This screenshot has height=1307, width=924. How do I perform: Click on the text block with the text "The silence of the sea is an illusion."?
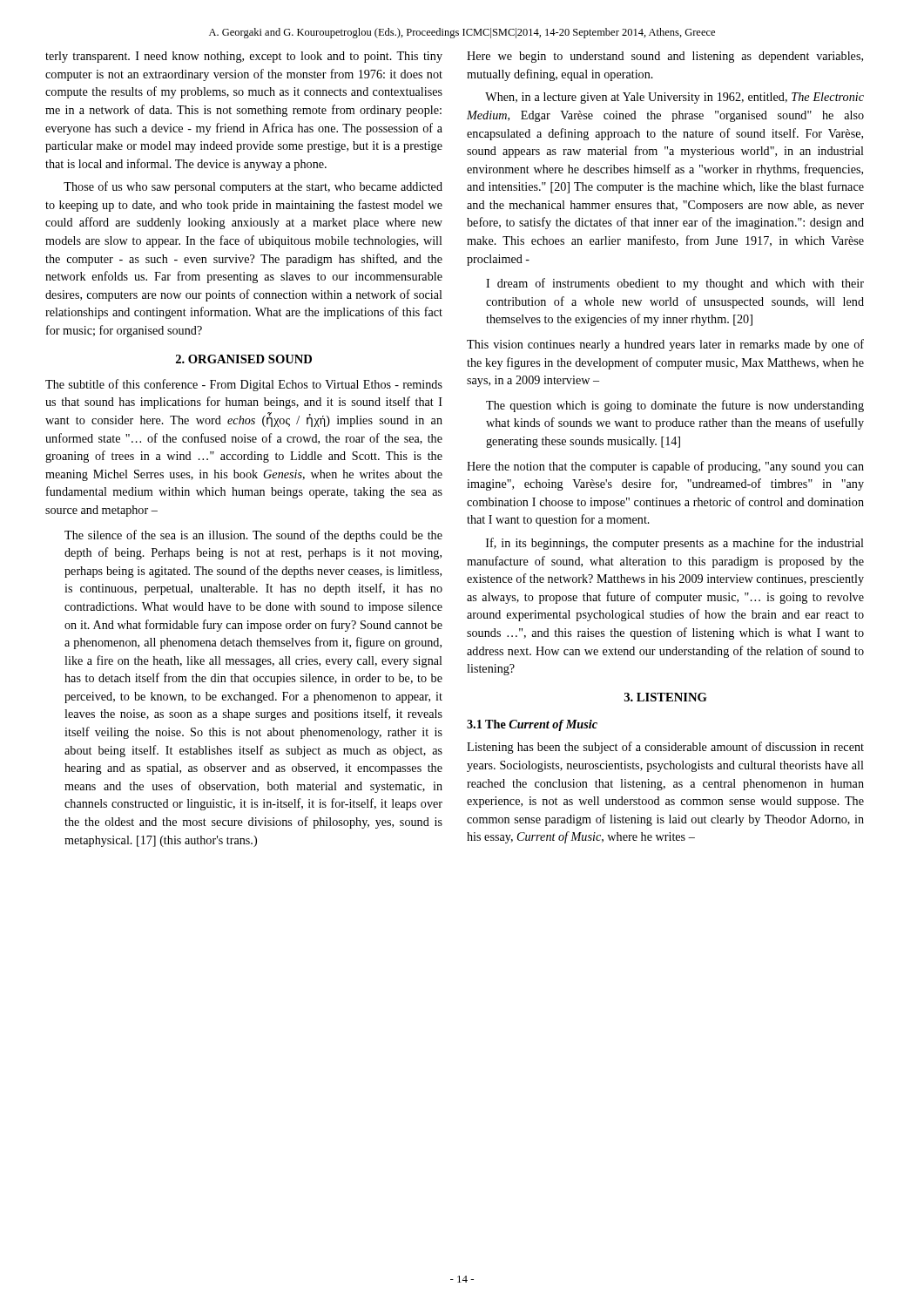(x=253, y=687)
